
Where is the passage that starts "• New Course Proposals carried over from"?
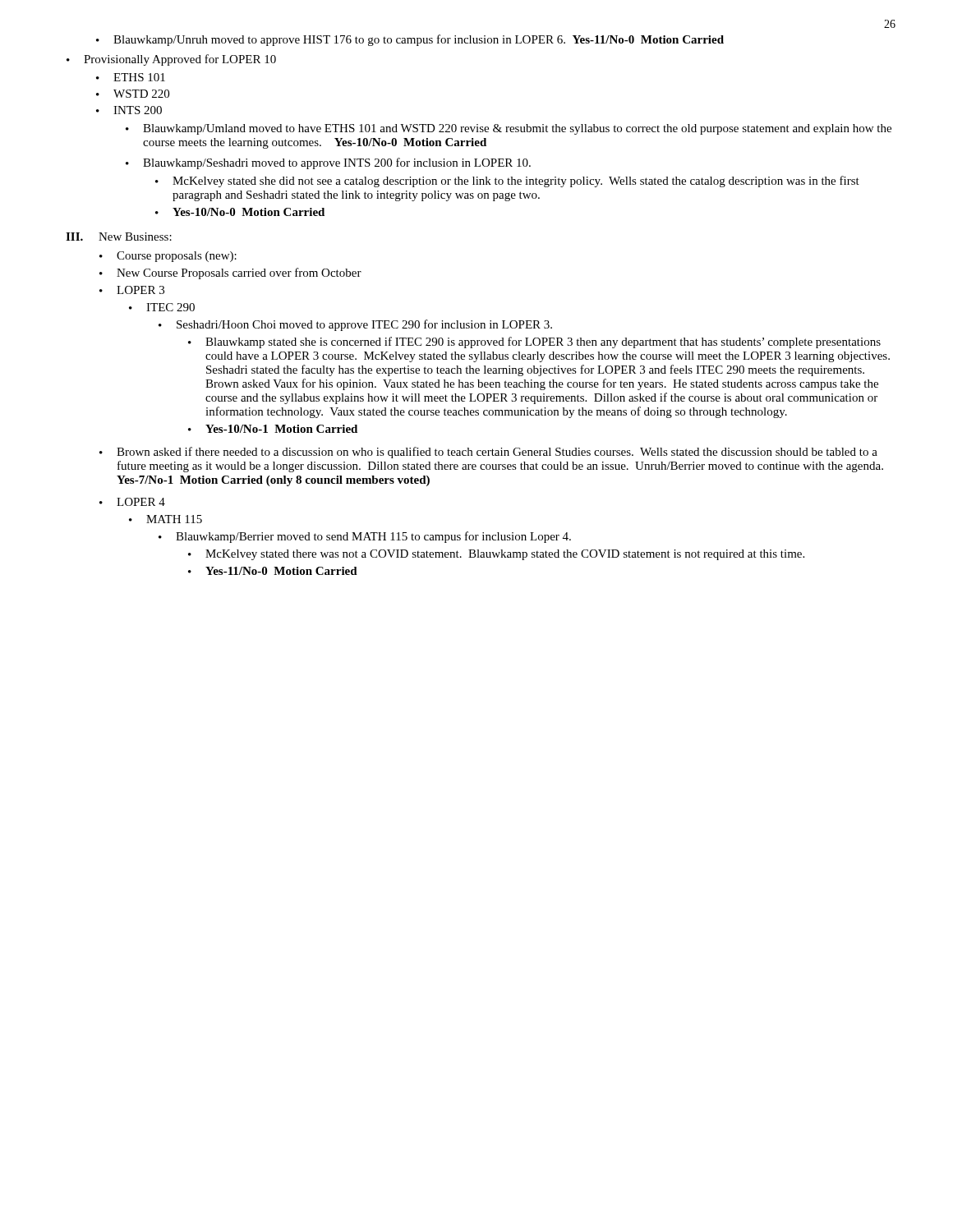(x=230, y=274)
